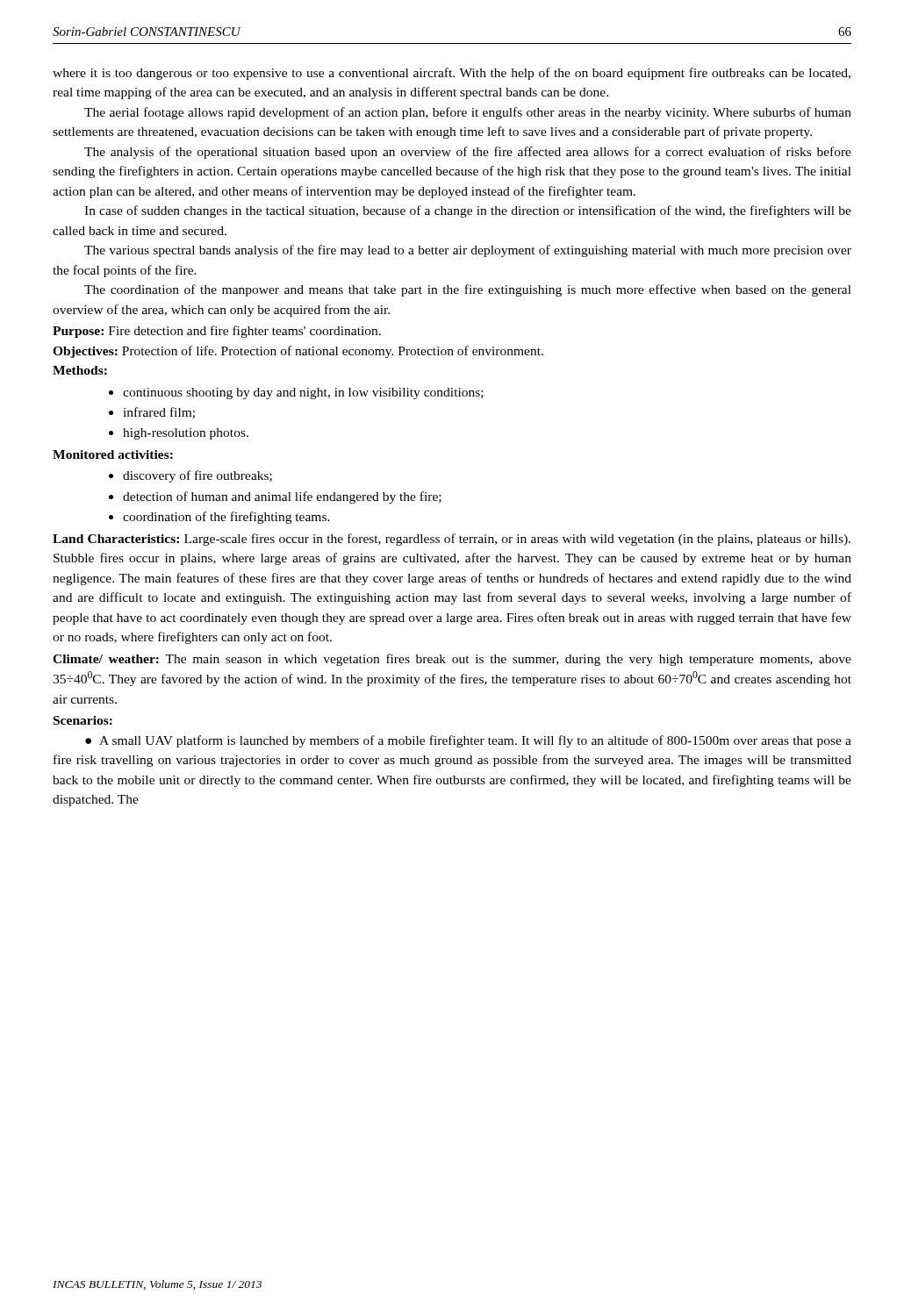
Task: Find the block starting "The analysis of the operational situation based"
Action: click(x=452, y=172)
